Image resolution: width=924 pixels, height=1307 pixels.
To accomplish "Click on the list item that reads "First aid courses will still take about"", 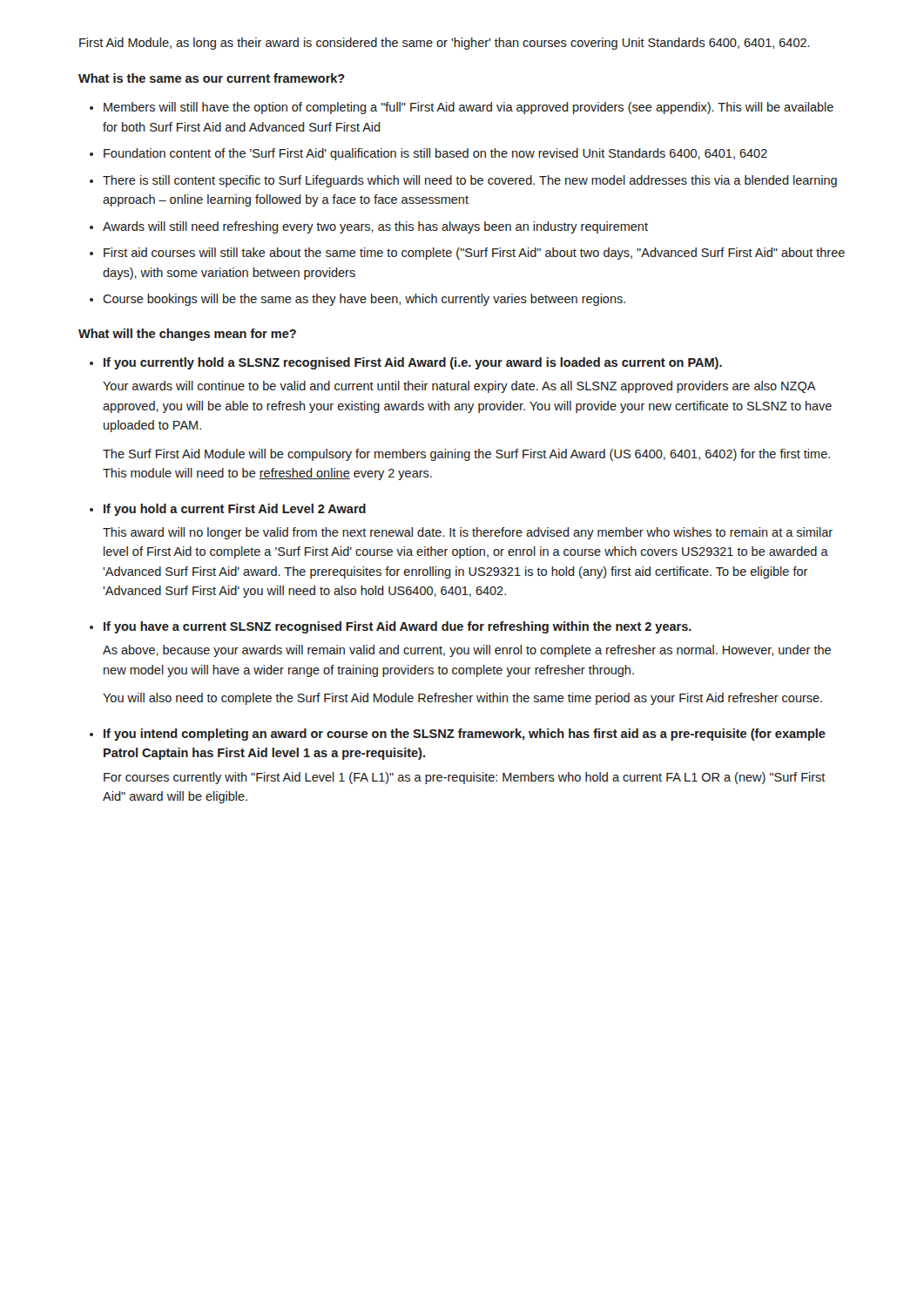I will [474, 263].
